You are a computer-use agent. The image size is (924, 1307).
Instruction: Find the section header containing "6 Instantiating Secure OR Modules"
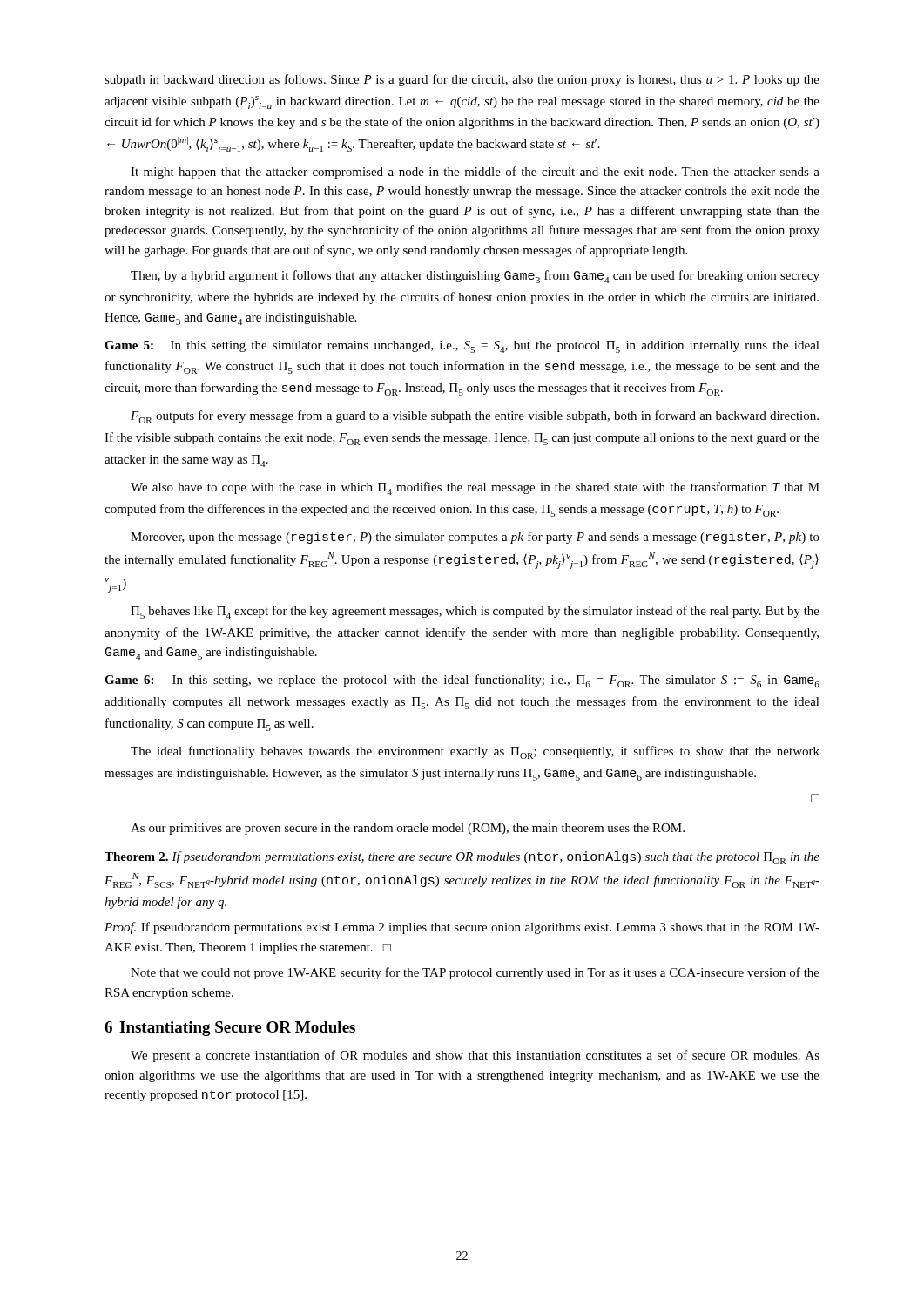point(230,1027)
